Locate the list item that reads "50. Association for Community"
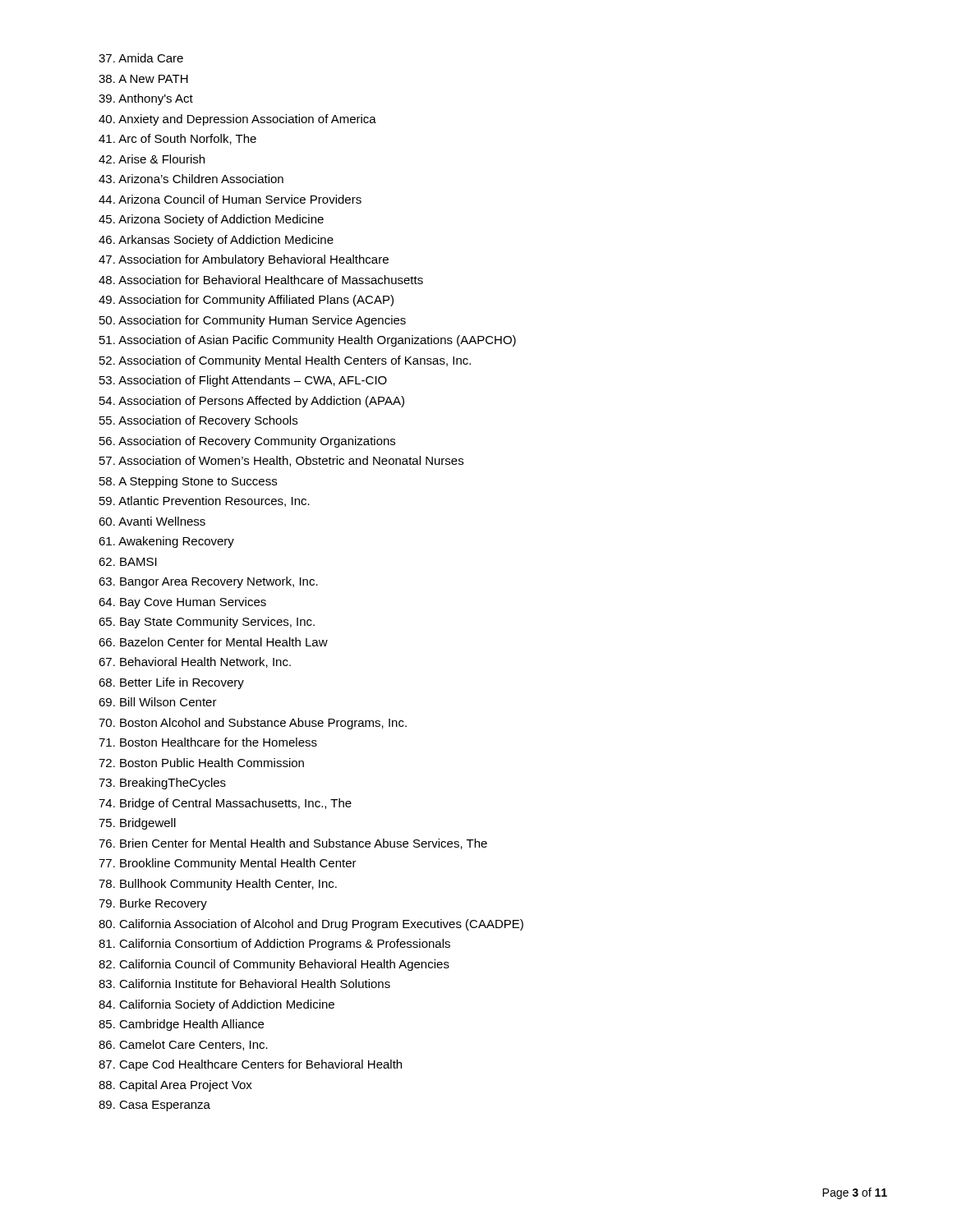The image size is (953, 1232). coord(252,320)
